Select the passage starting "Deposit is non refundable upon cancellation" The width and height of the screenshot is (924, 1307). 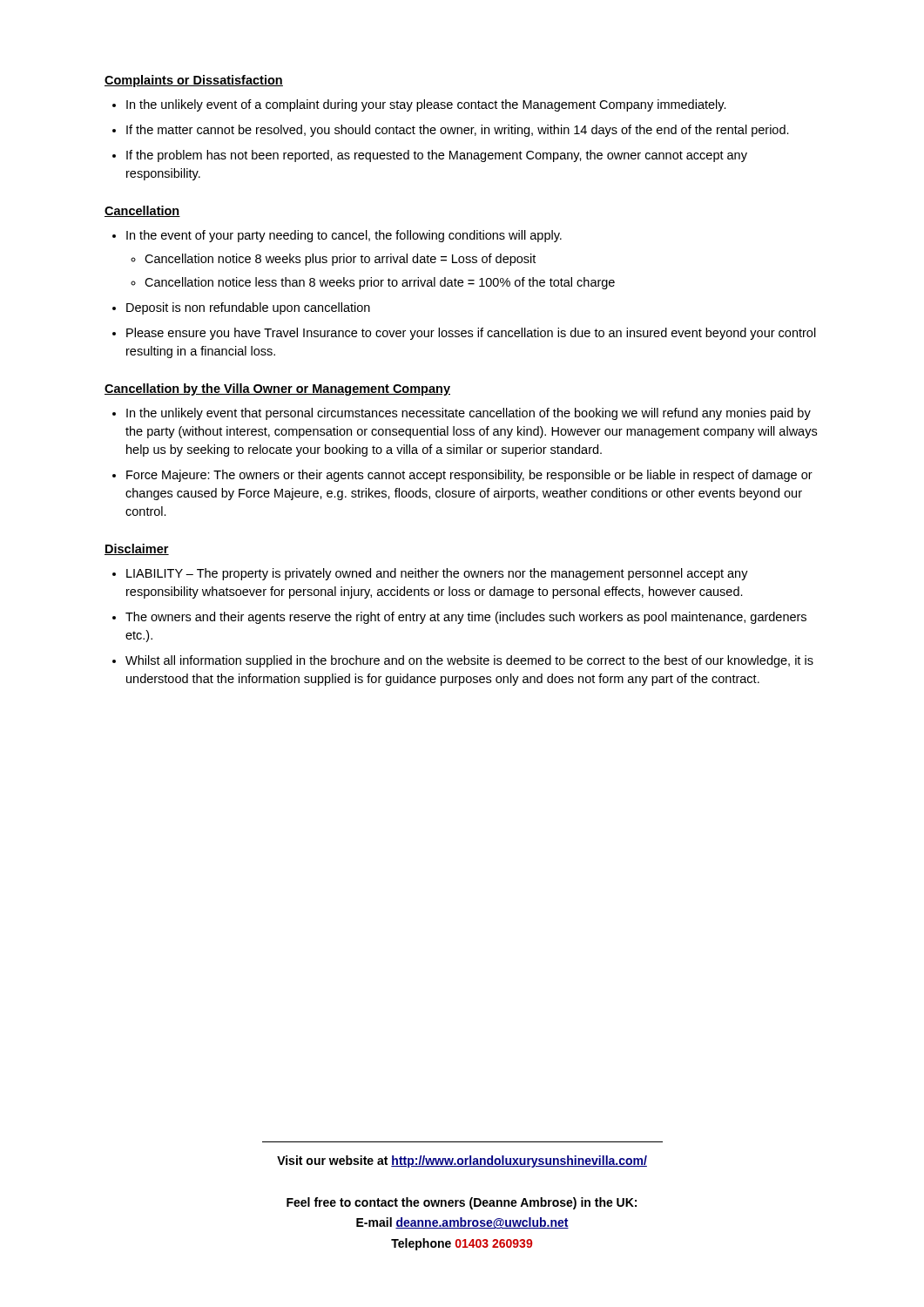[x=248, y=308]
